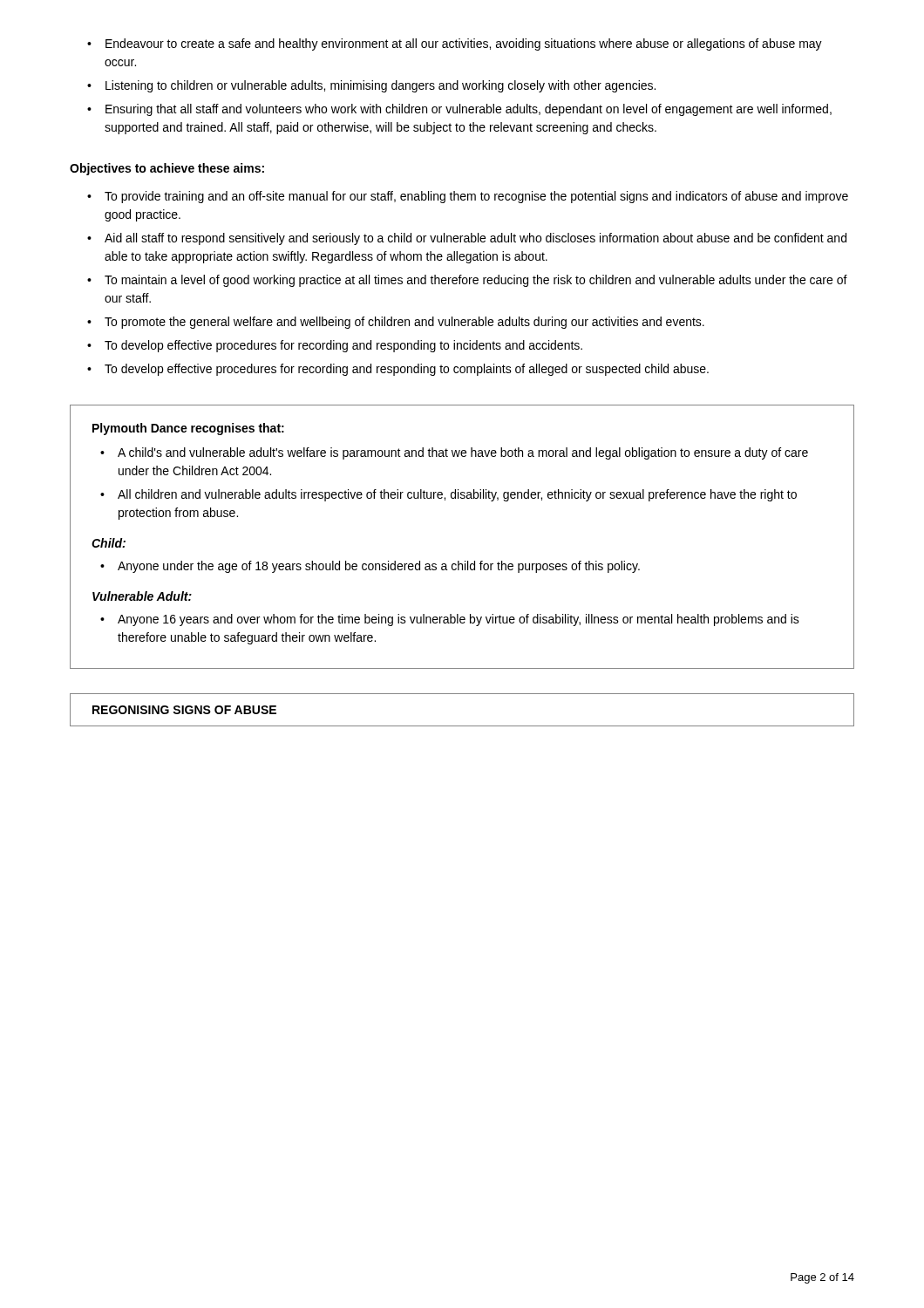Image resolution: width=924 pixels, height=1308 pixels.
Task: Locate the block of text that opens with "Anyone 16 years and over whom"
Action: 466,629
